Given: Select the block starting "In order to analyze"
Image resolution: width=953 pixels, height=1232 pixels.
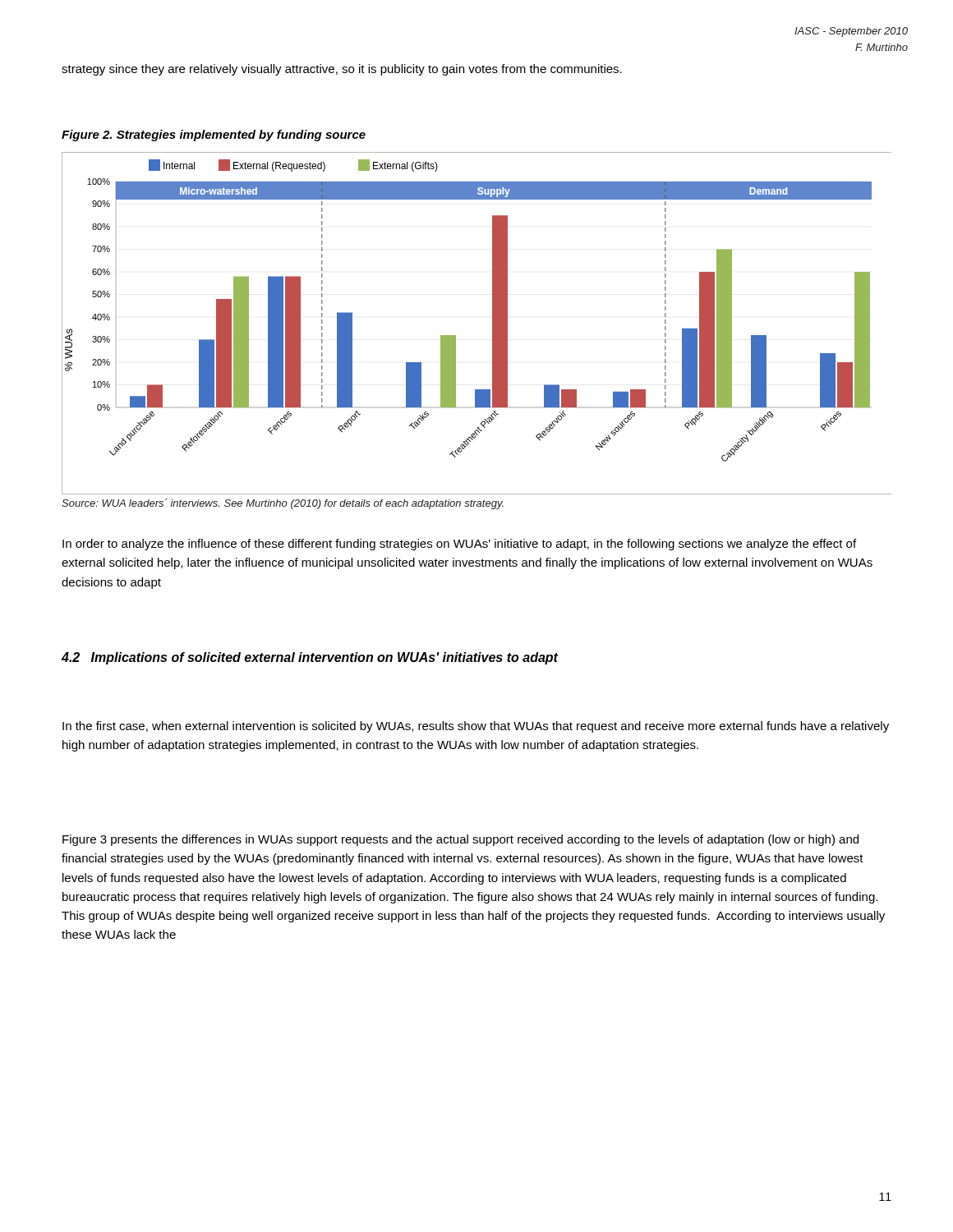Looking at the screenshot, I should pyautogui.click(x=467, y=562).
